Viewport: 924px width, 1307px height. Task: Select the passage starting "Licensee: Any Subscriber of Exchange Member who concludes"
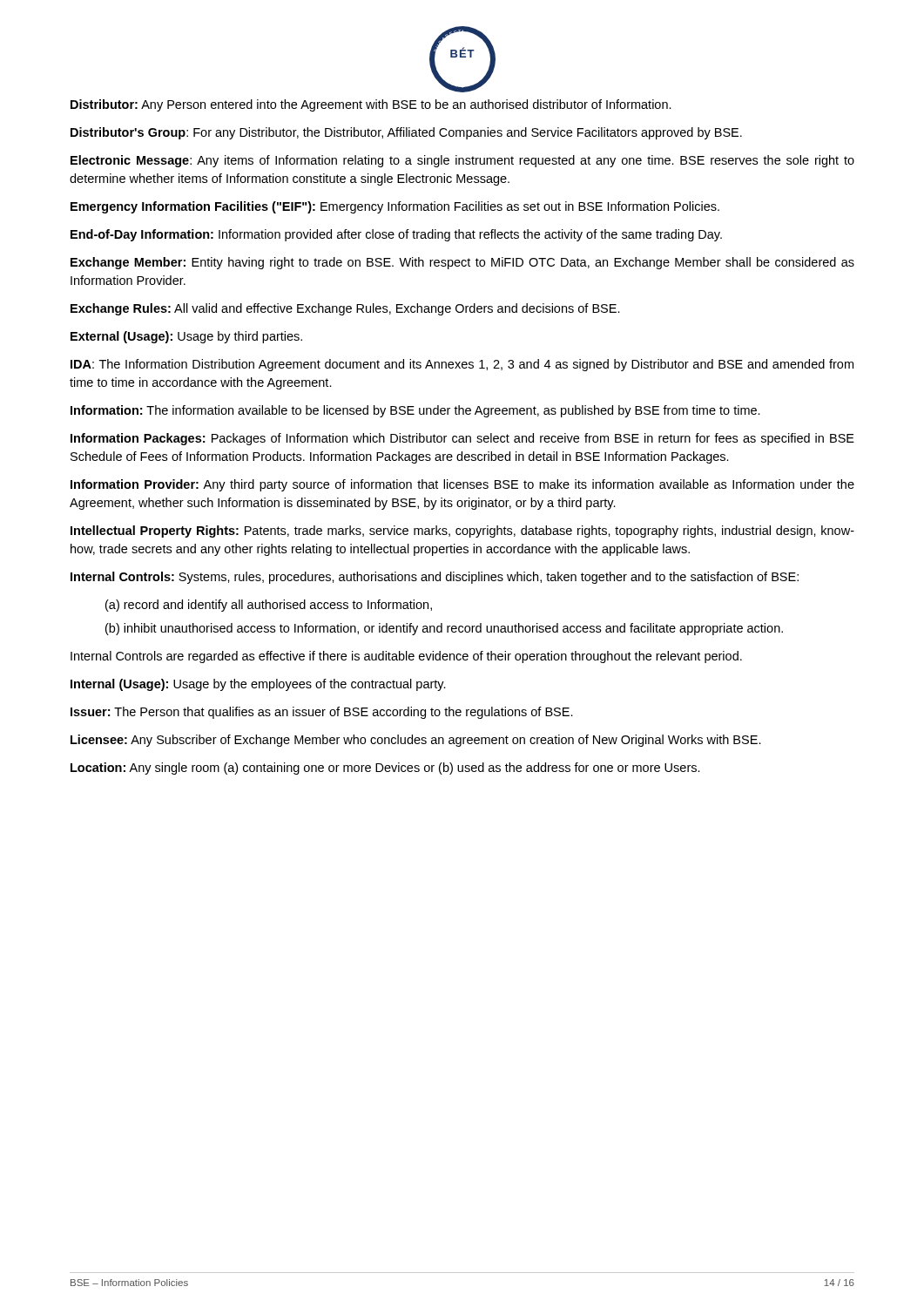click(x=416, y=740)
